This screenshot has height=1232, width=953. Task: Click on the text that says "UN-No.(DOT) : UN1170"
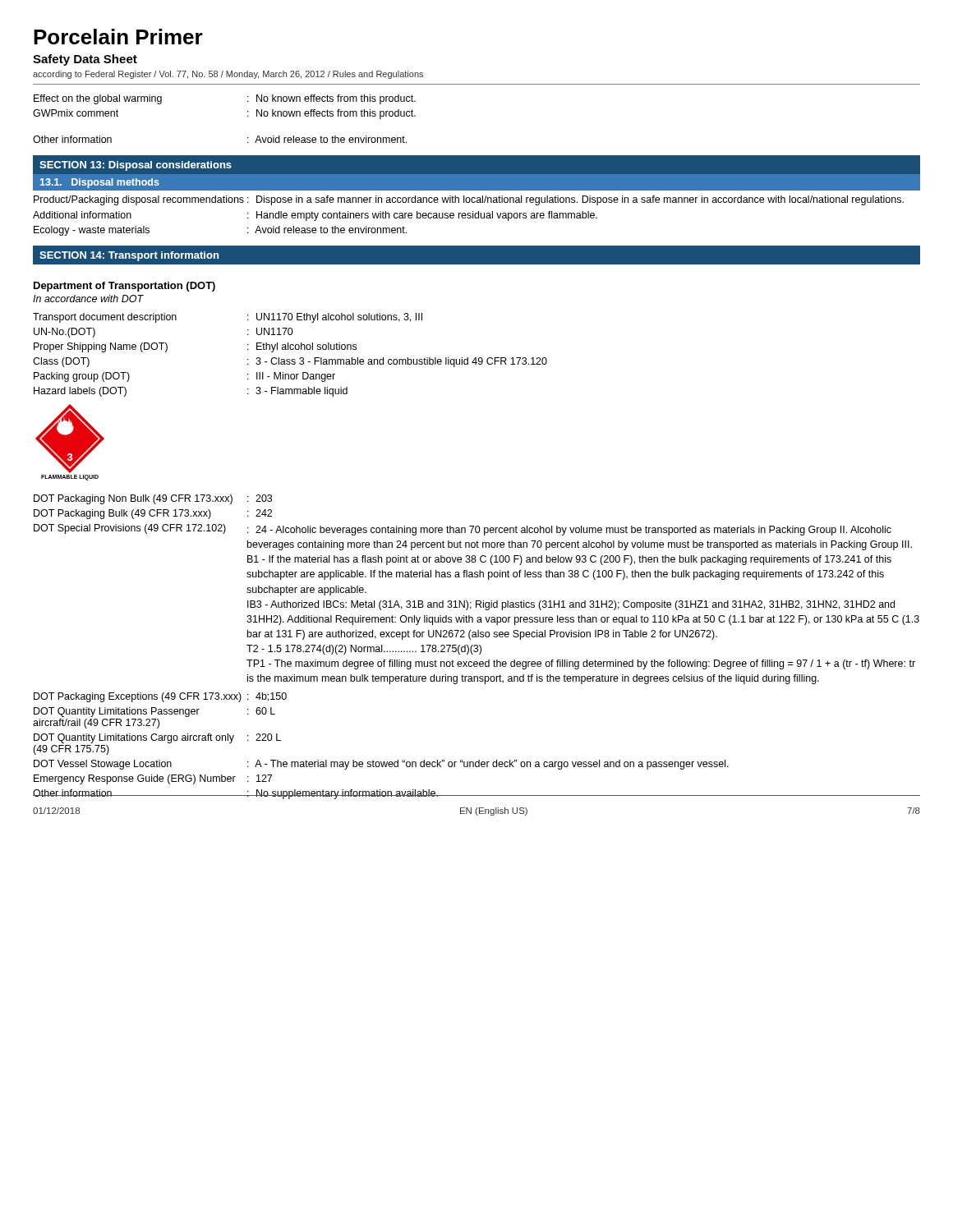tap(58, 332)
